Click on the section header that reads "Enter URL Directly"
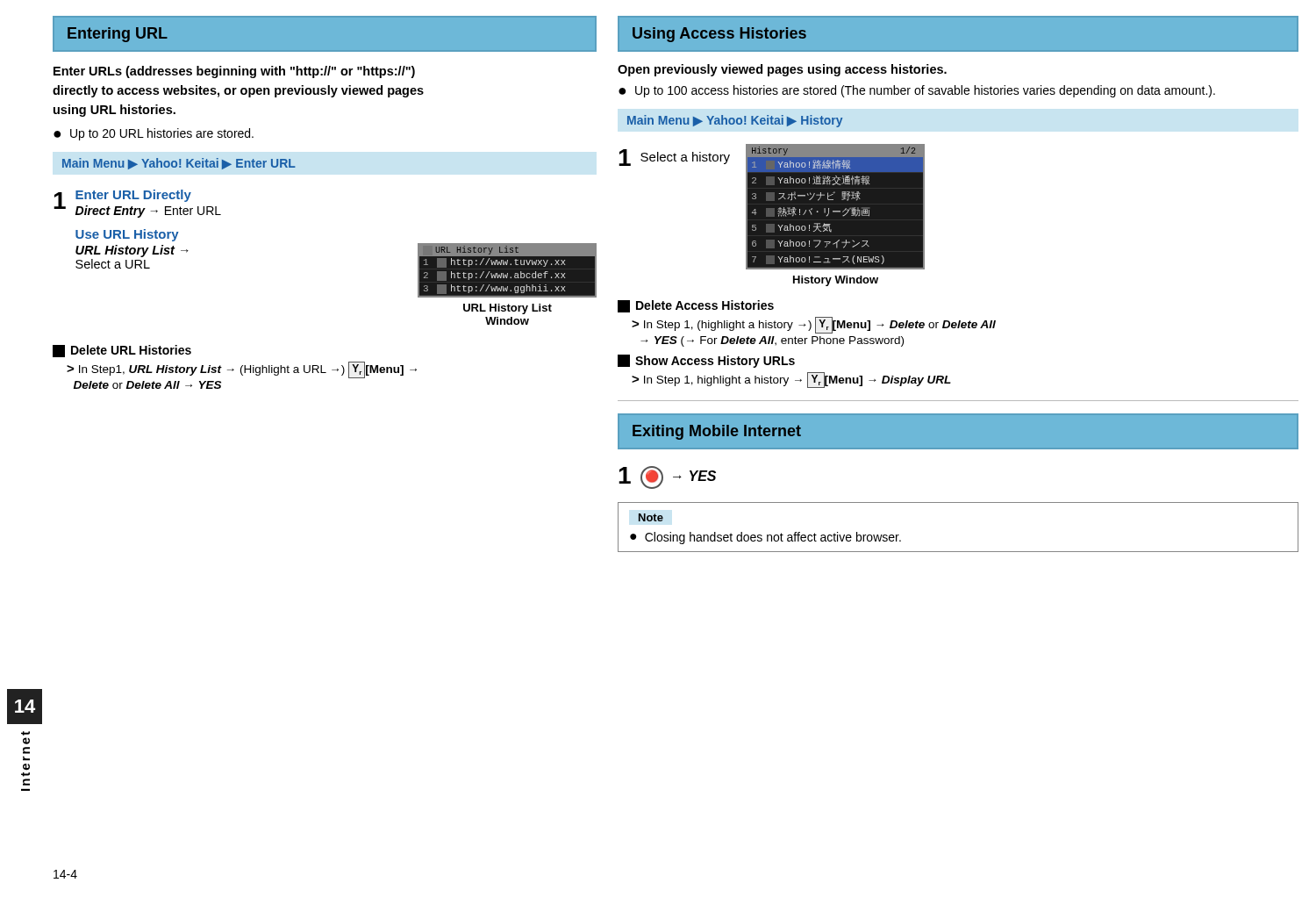1316x897 pixels. (133, 195)
